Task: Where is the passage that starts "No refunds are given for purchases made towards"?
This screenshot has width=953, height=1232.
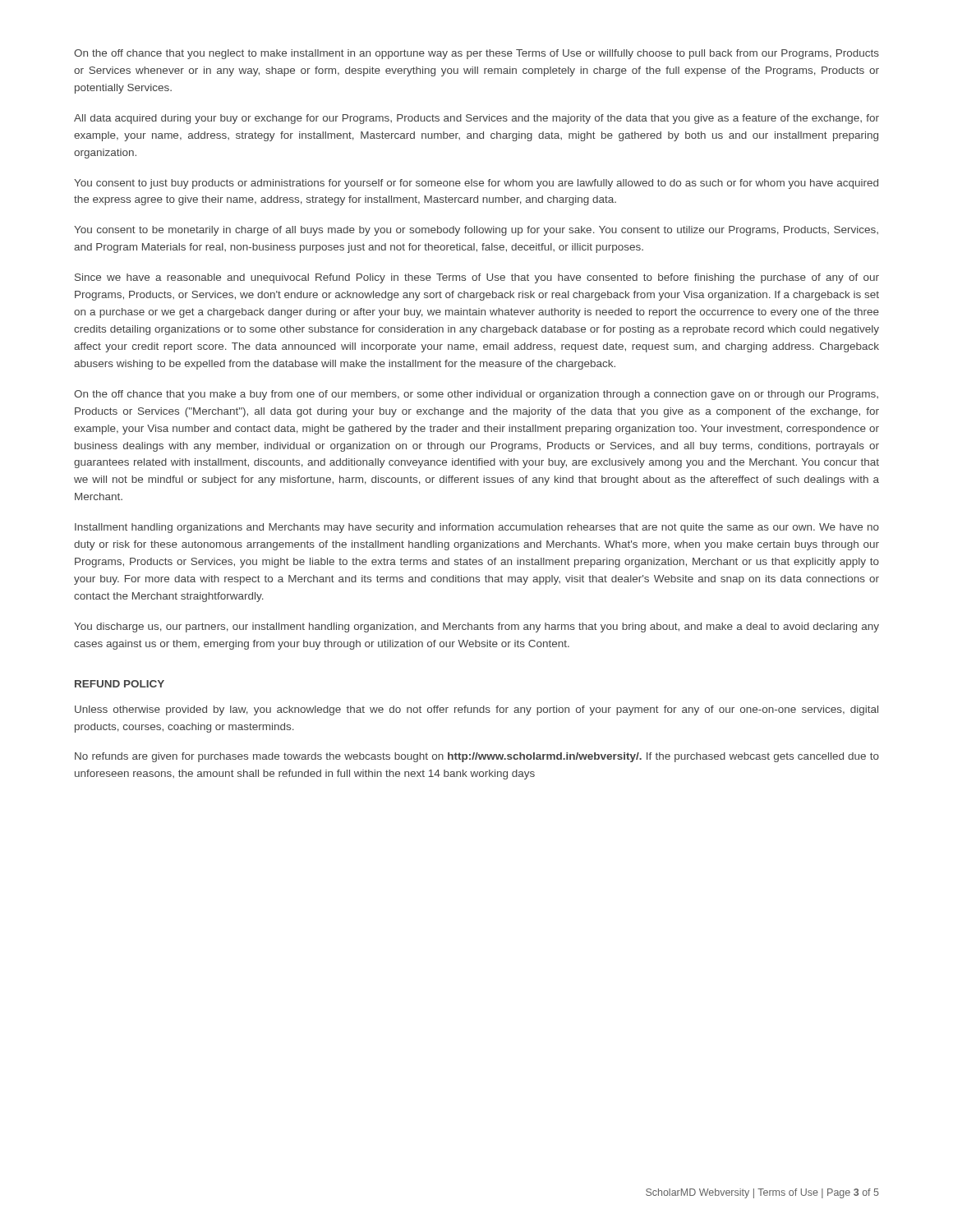Action: coord(476,765)
